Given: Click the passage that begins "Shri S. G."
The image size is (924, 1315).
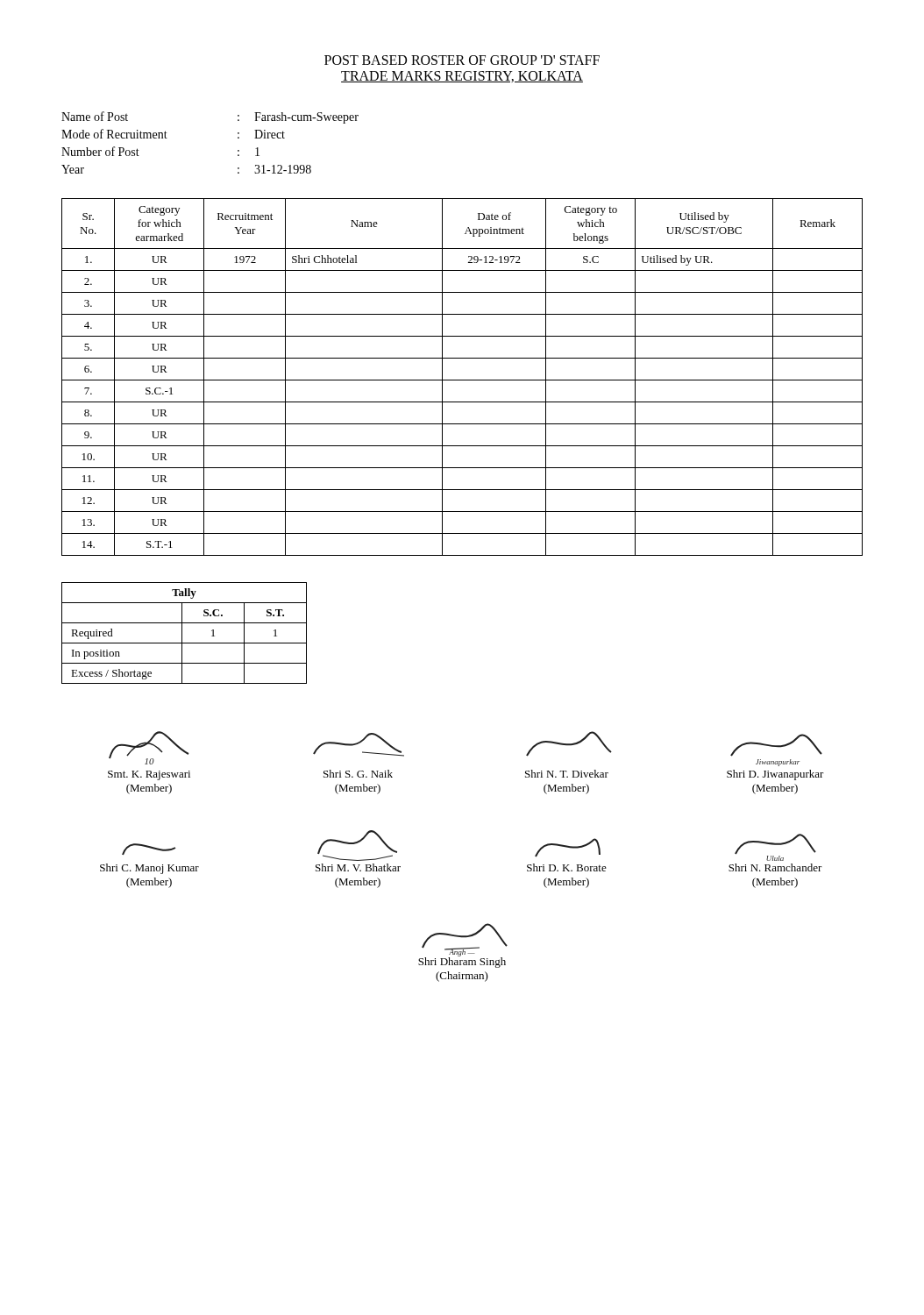Looking at the screenshot, I should point(358,753).
